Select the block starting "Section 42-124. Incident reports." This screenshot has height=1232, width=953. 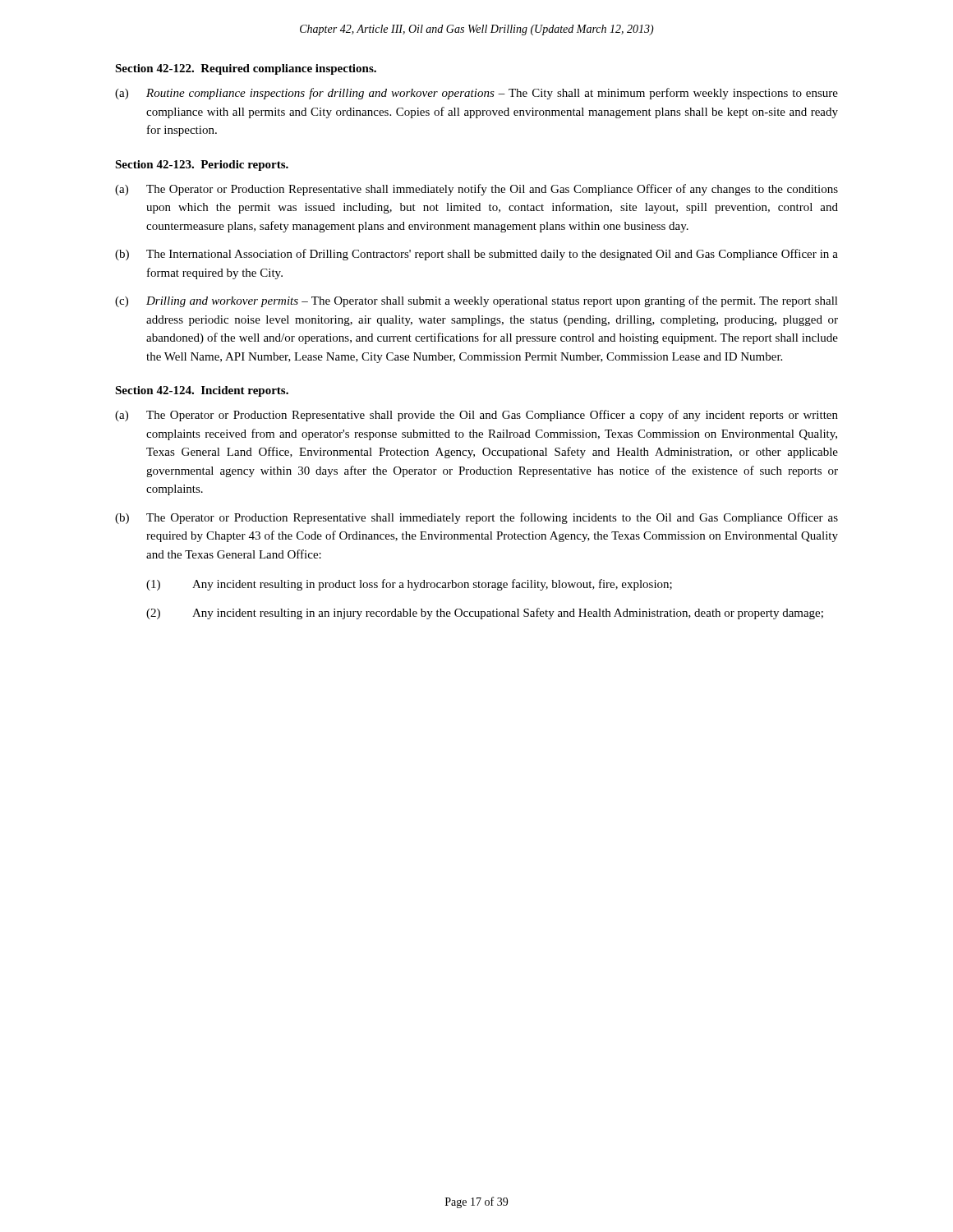pos(202,390)
